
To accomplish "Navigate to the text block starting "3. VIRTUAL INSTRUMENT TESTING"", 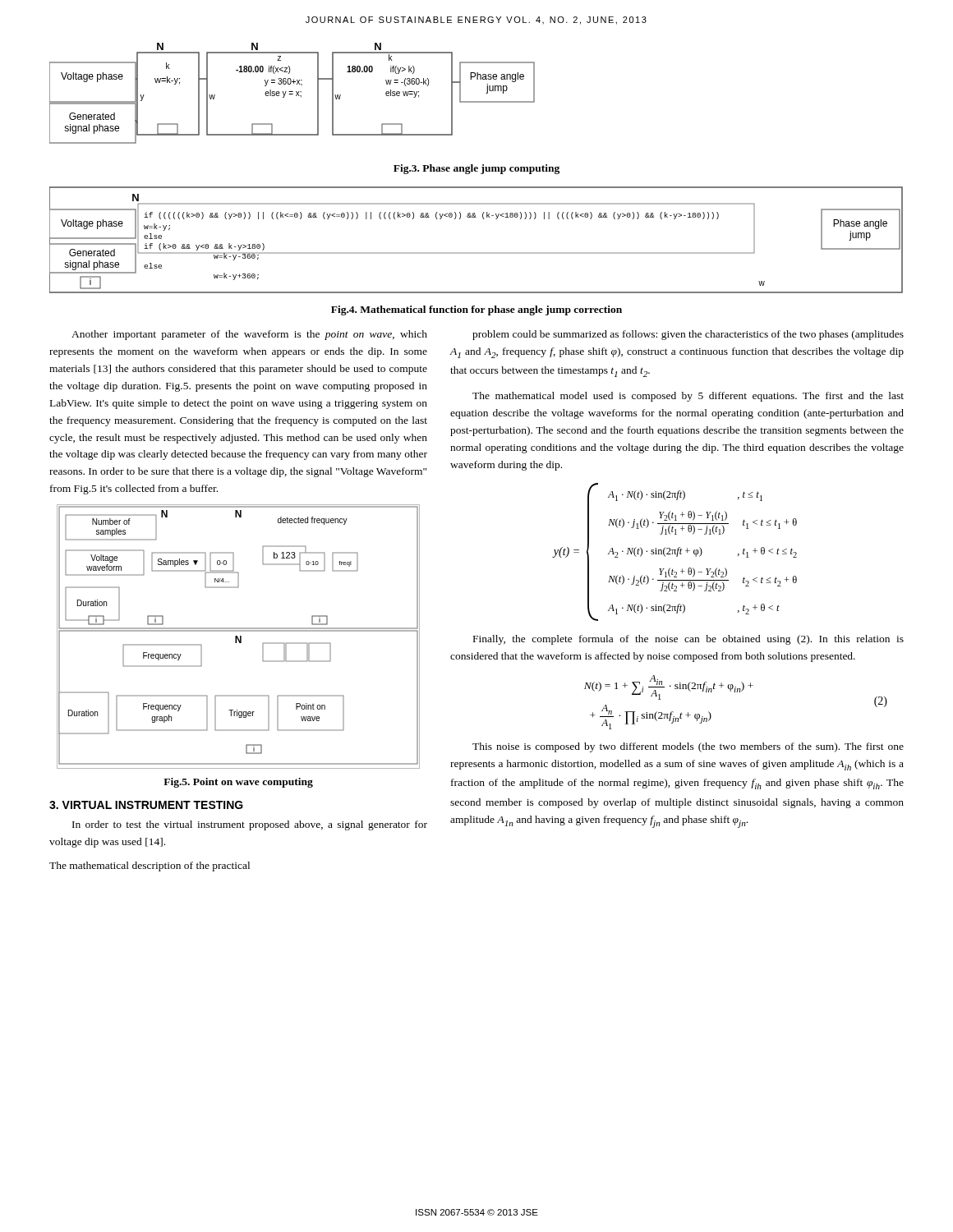I will point(146,805).
